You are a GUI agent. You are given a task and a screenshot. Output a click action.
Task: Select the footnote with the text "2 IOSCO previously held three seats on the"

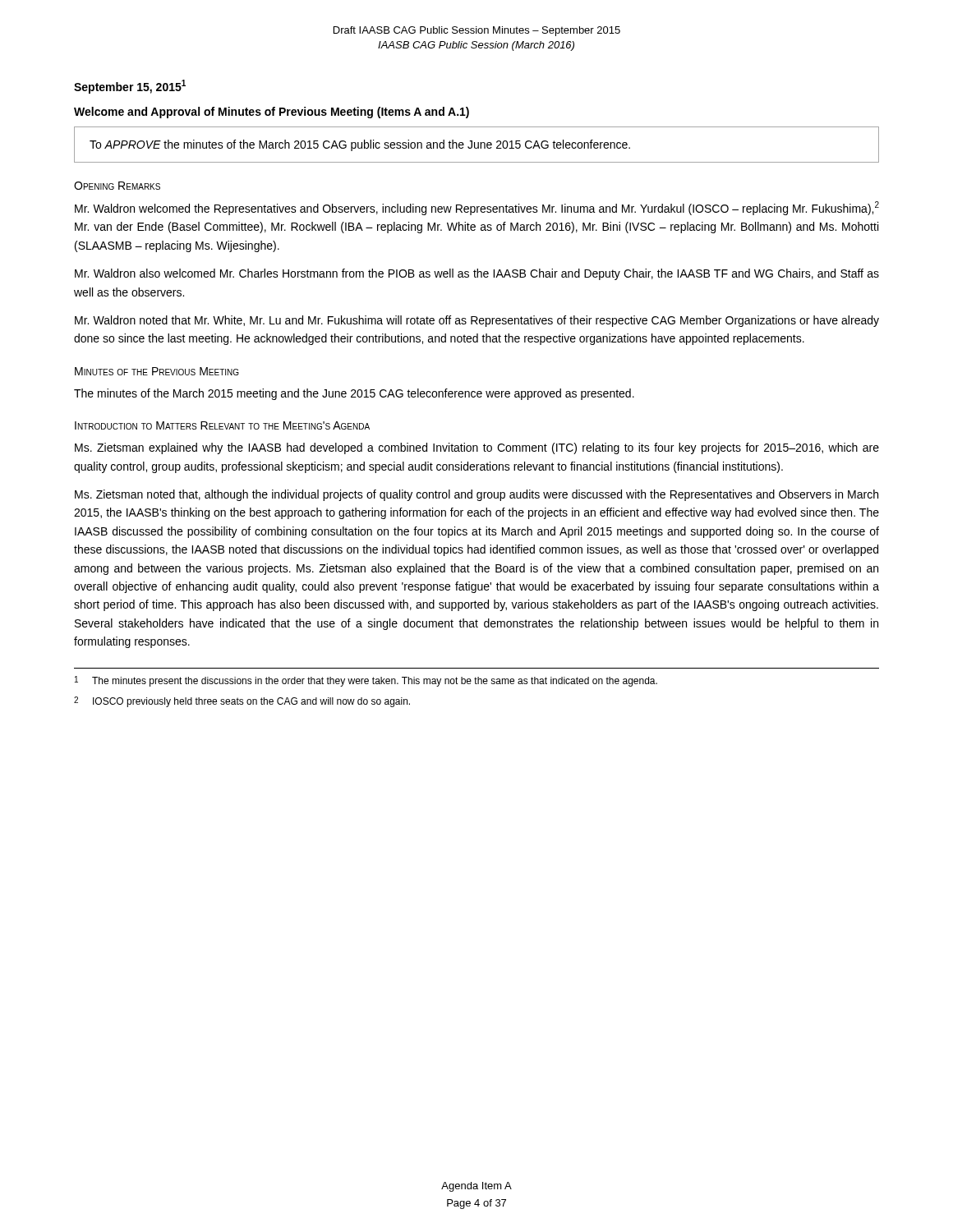click(x=242, y=702)
